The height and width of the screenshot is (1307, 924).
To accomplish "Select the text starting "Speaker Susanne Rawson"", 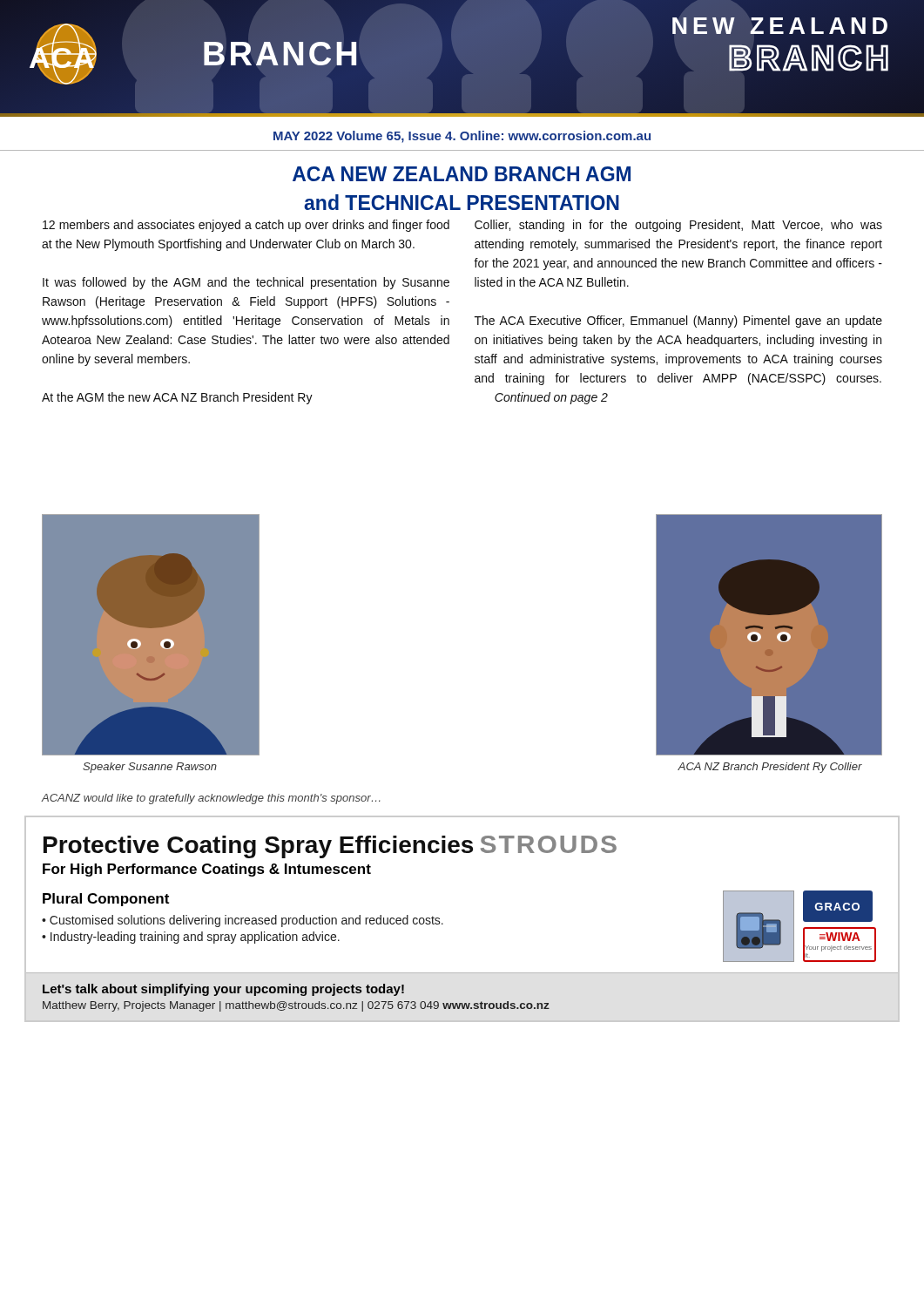I will (x=150, y=766).
